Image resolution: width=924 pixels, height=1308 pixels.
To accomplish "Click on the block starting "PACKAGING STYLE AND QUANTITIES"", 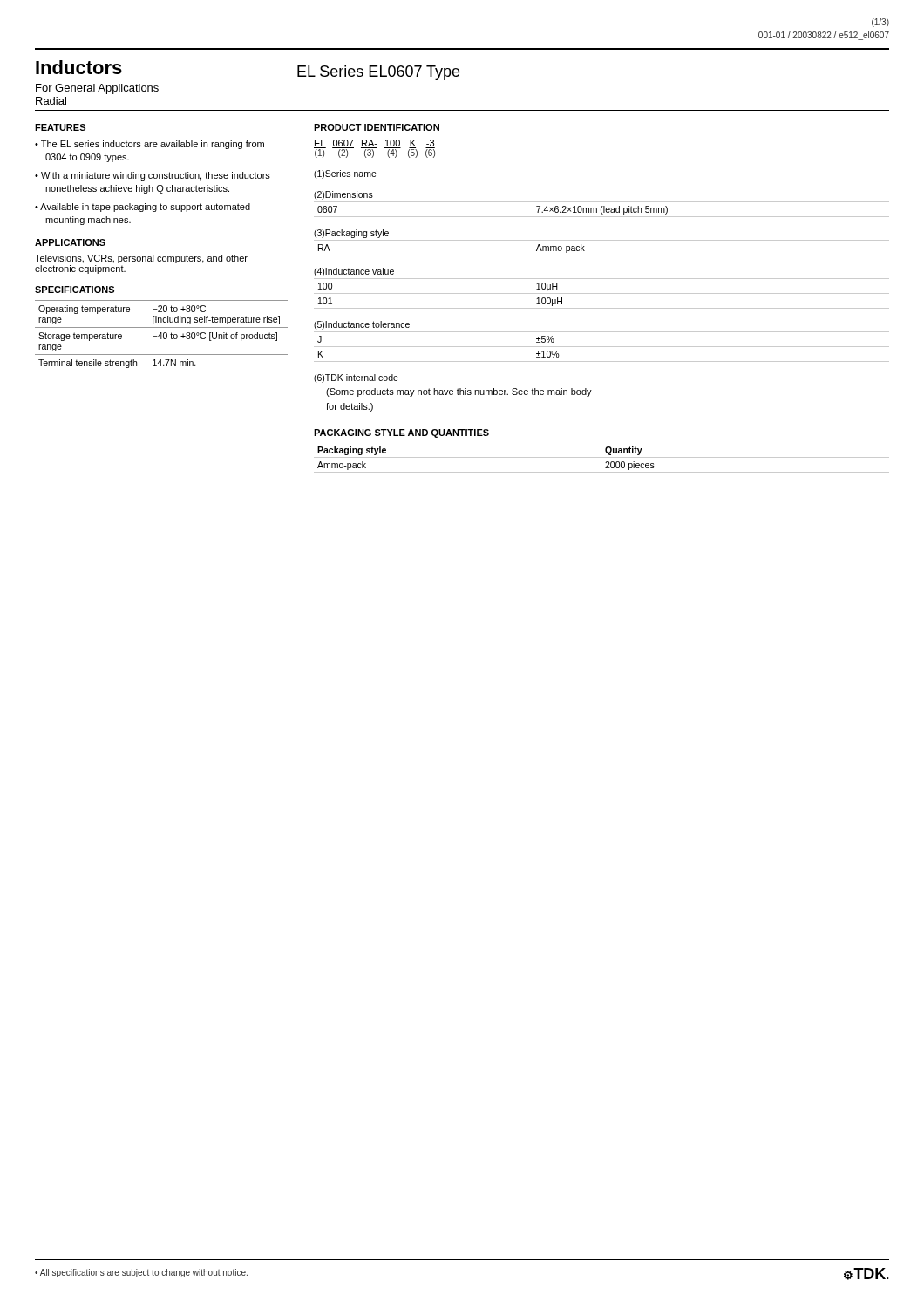I will (401, 433).
